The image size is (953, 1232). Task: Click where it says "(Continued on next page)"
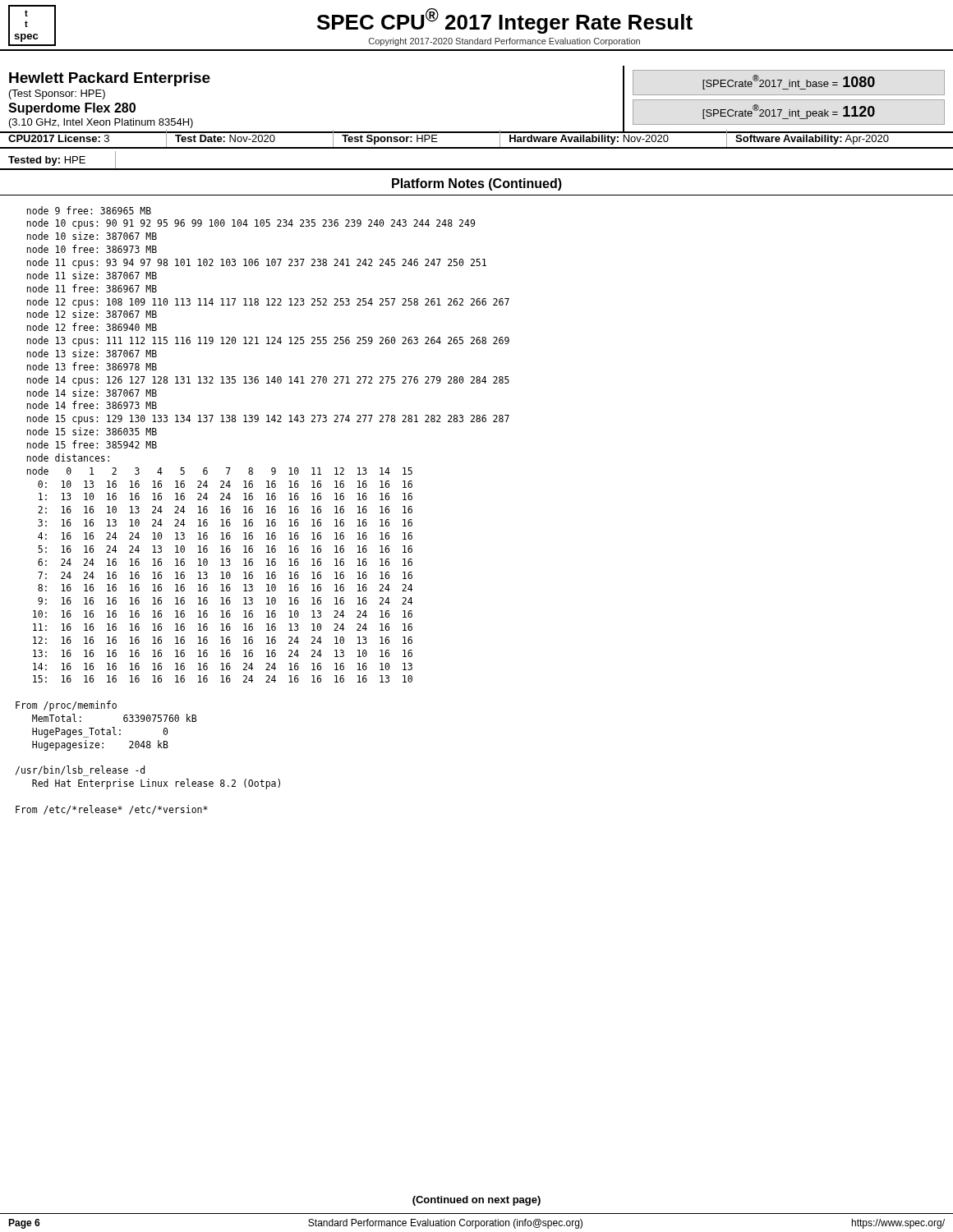[476, 1200]
